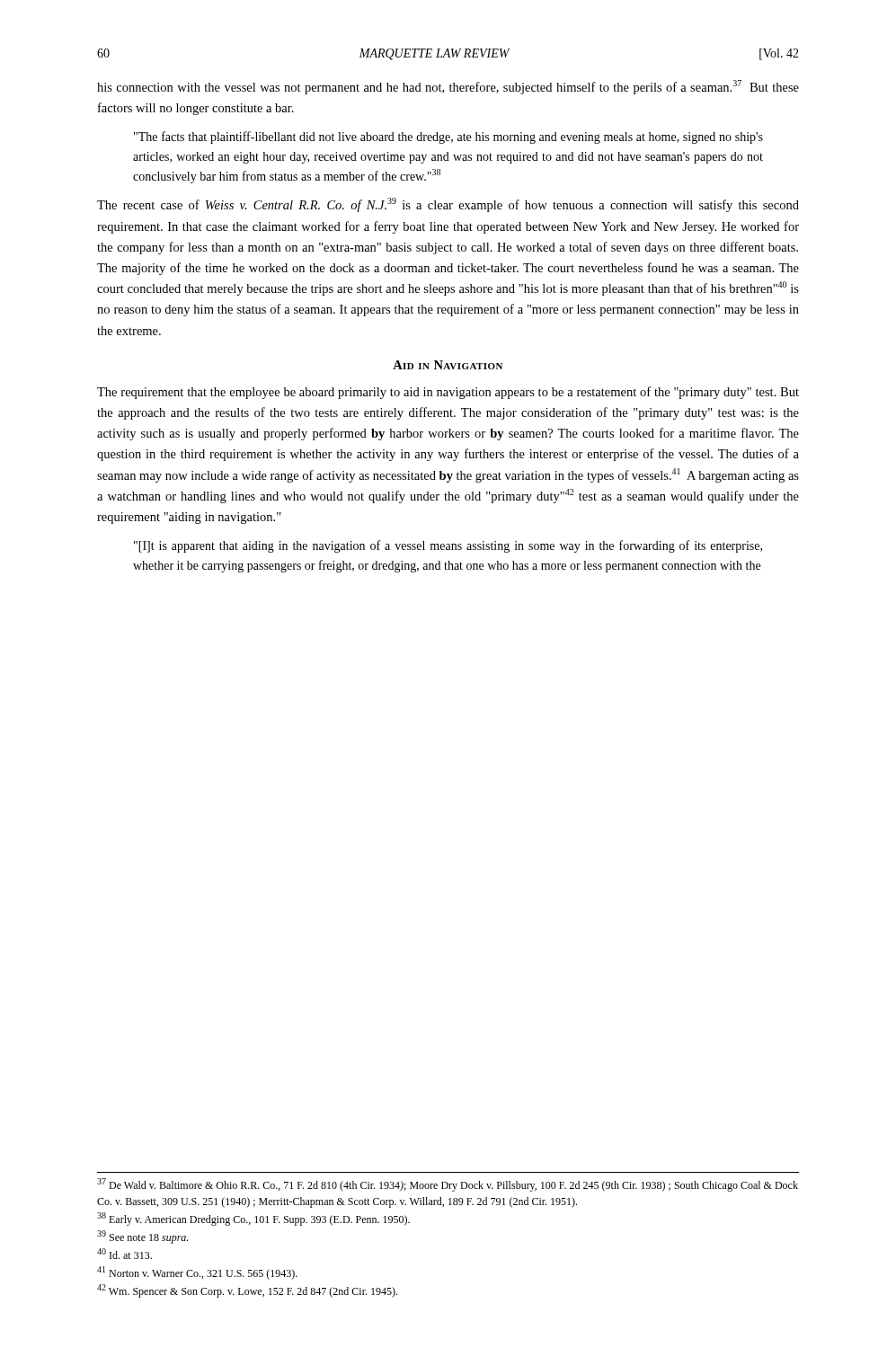Where does it say "39 See note 18 supra."?

click(143, 1237)
